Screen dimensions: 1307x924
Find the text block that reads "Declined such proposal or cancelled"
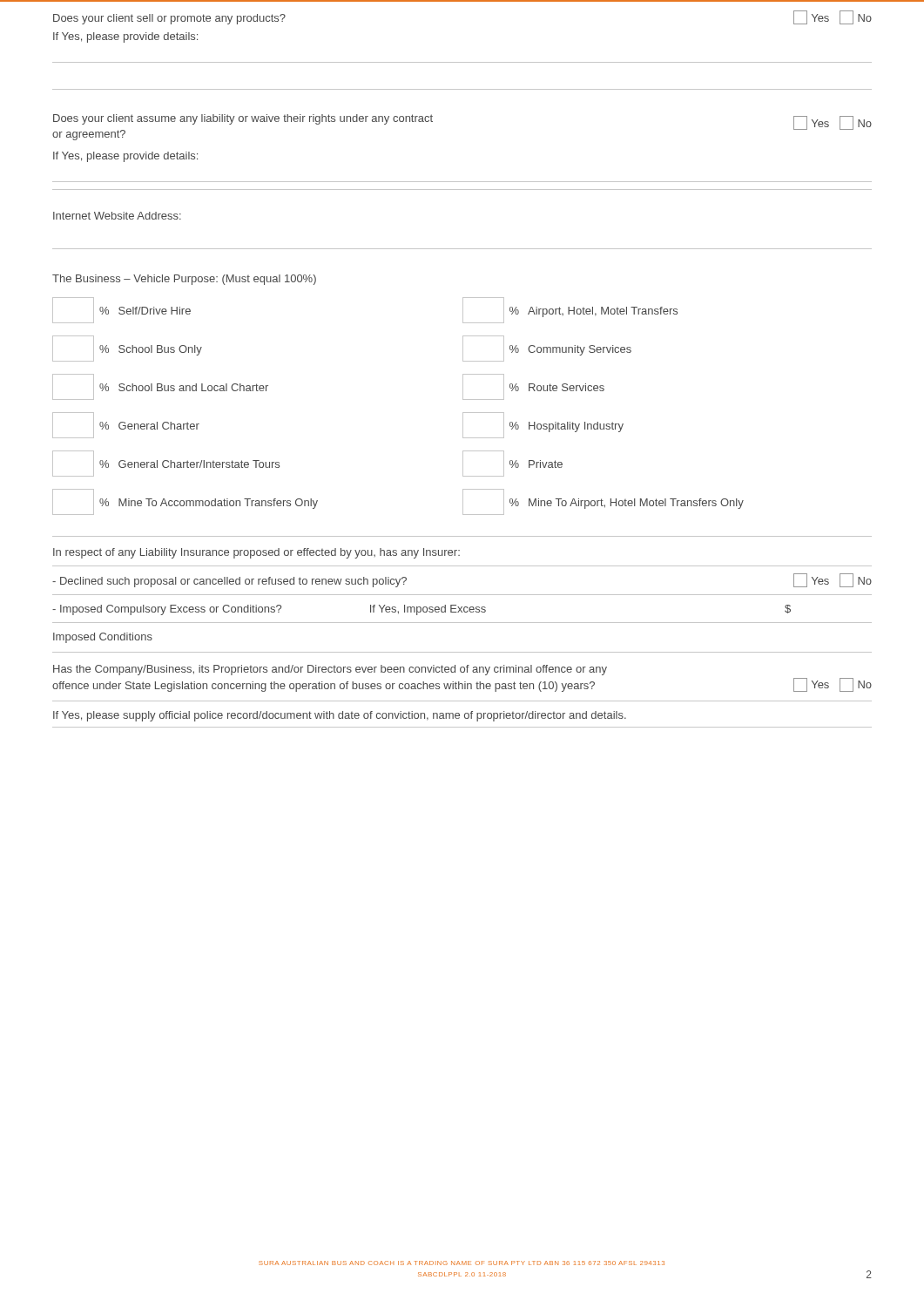click(227, 580)
